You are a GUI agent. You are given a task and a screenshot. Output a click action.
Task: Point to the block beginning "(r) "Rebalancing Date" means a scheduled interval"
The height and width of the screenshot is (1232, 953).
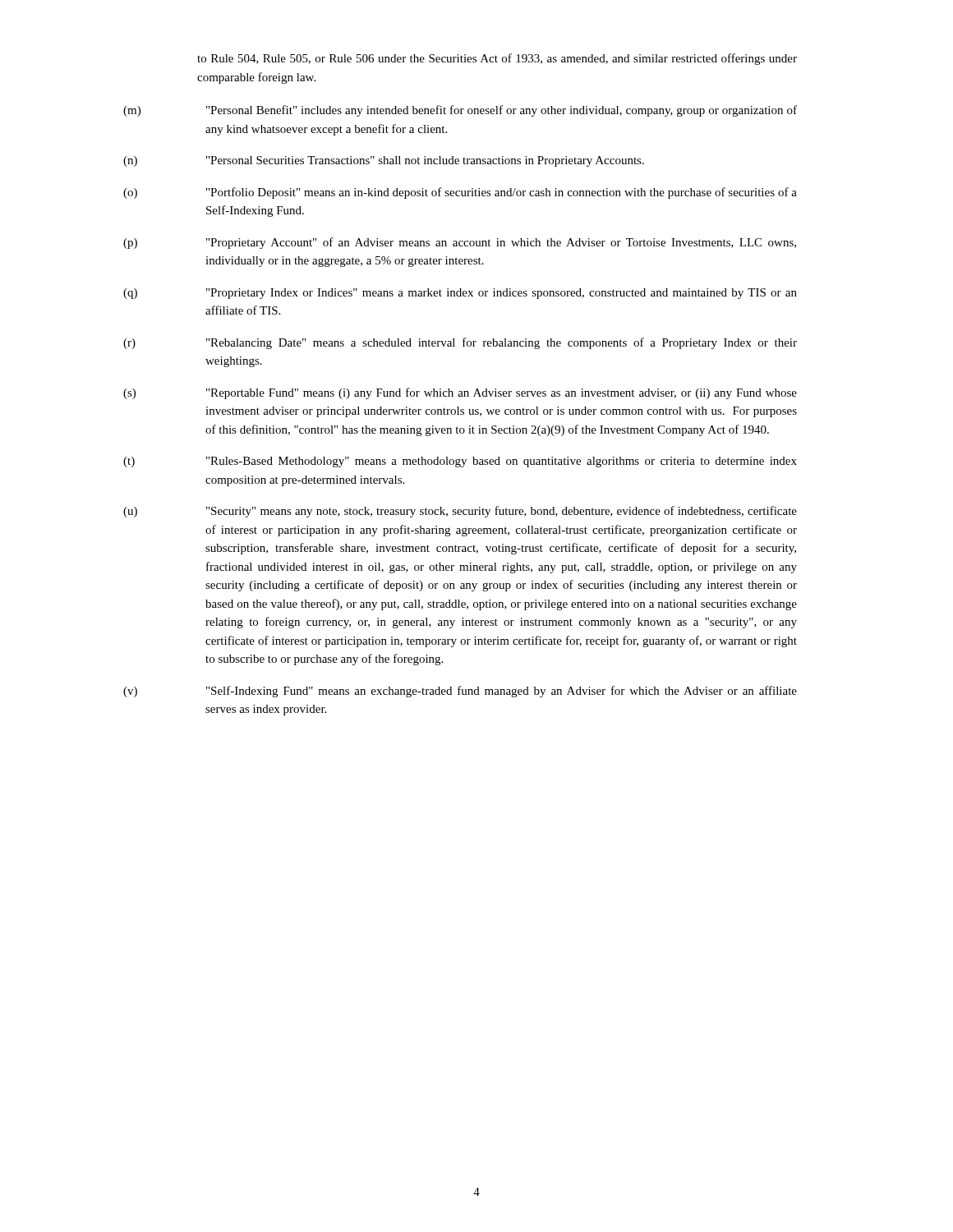(x=460, y=351)
